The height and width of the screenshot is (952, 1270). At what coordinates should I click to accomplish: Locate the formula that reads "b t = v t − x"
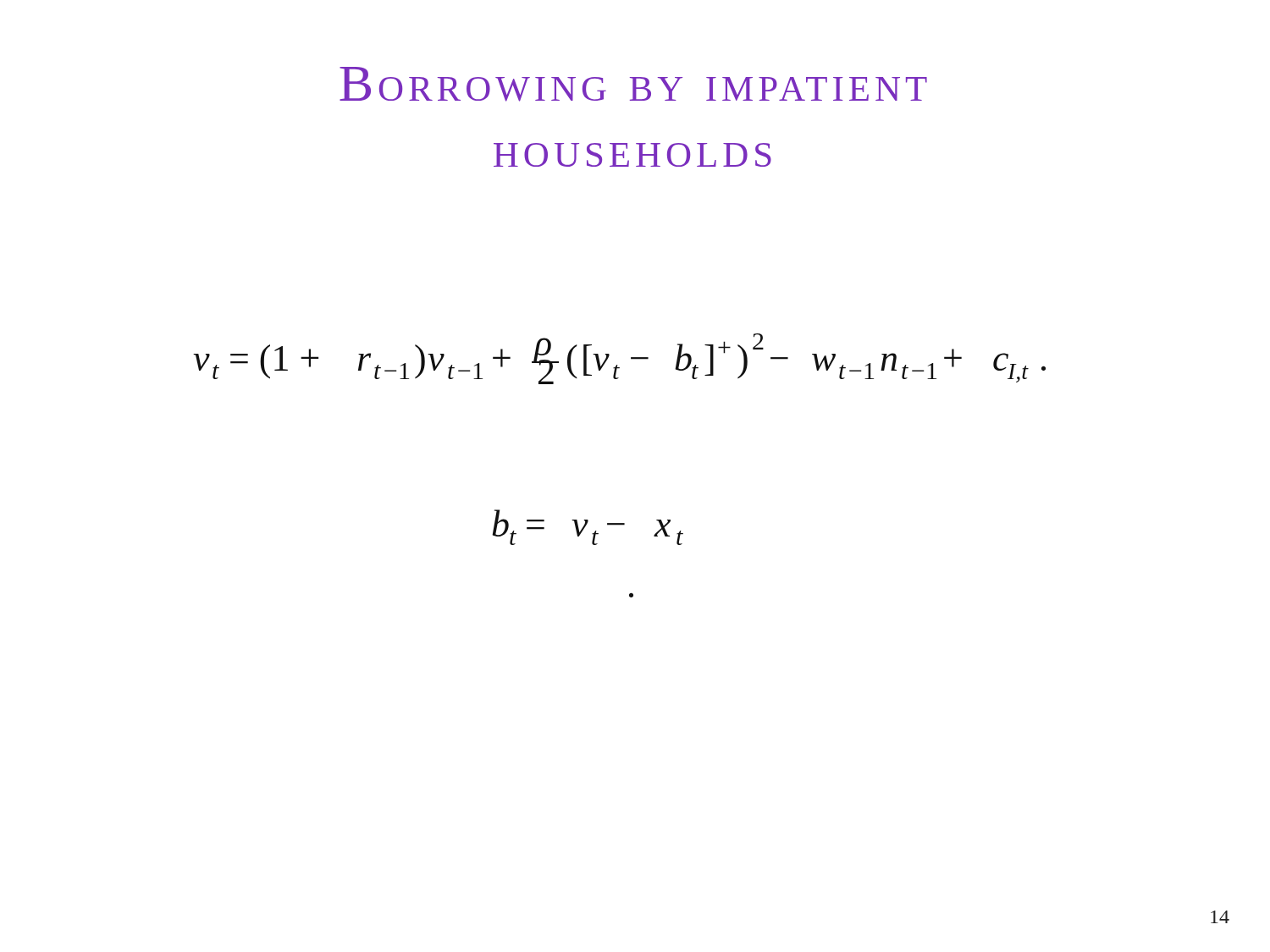635,520
